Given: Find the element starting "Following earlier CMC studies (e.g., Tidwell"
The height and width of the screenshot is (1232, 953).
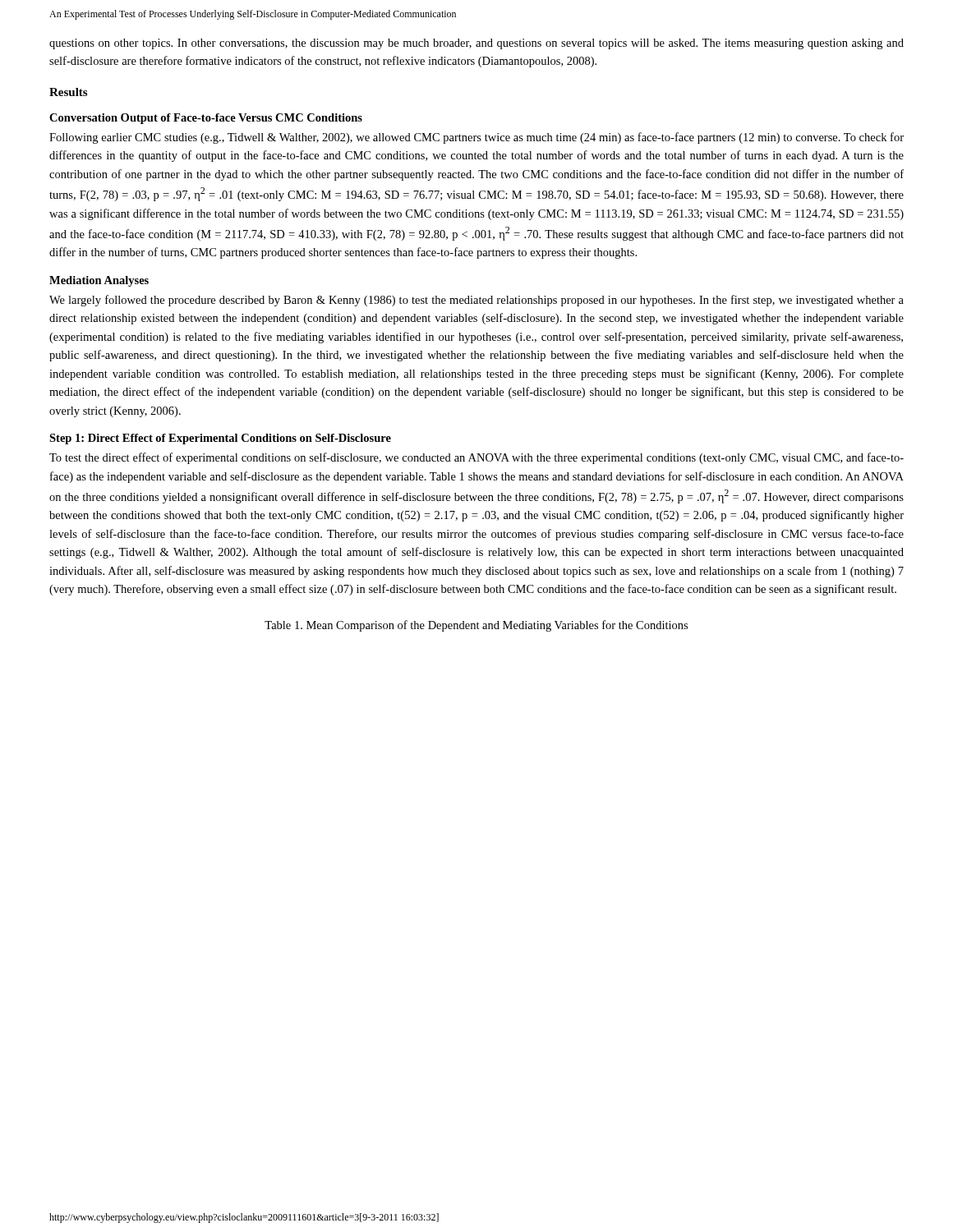Looking at the screenshot, I should (x=476, y=195).
